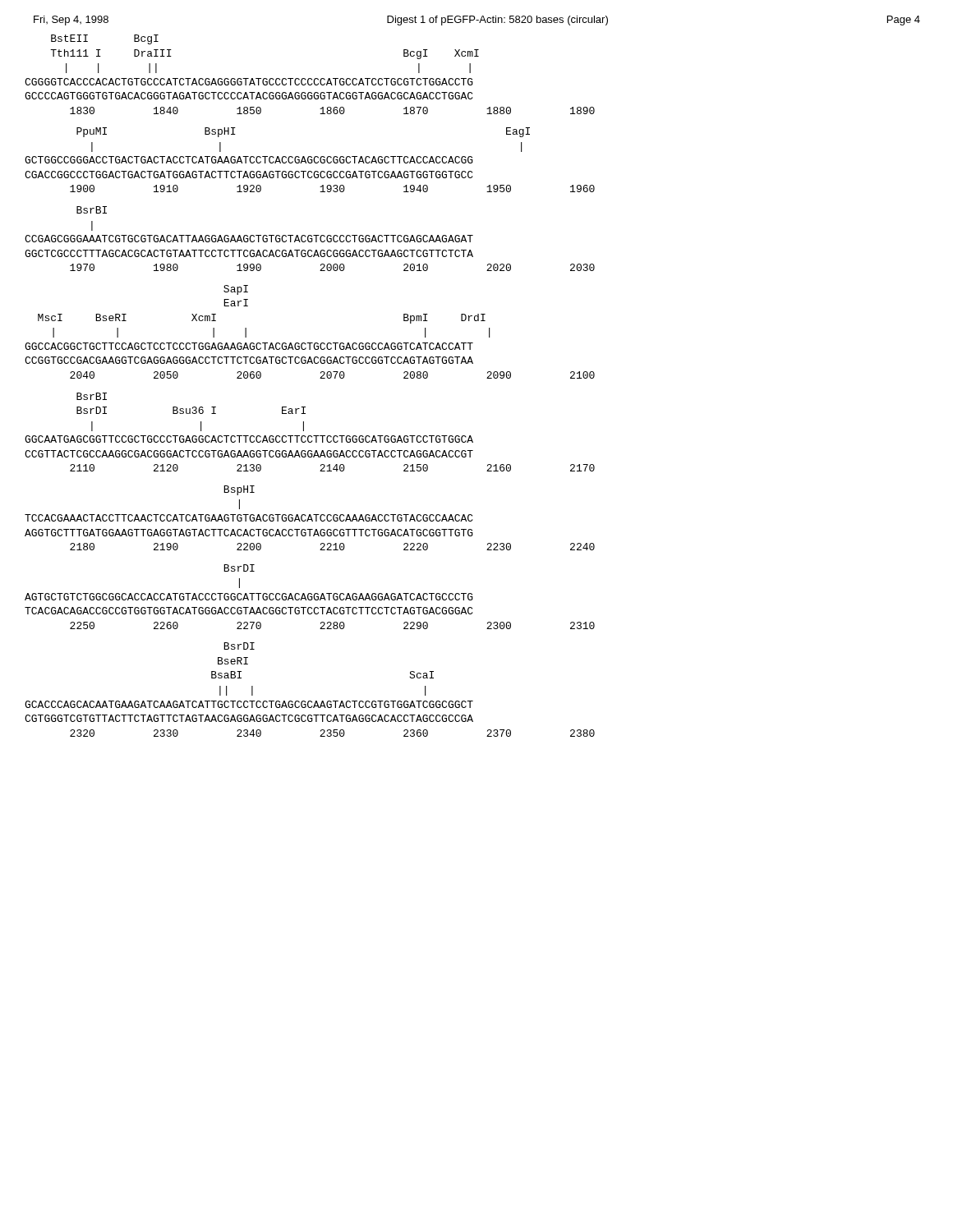
Task: Navigate to the passage starting "BspHI | TCCACGAAACTACCTTCAACTCCATCATGAAGTGTGACGTGGACATCCGCAAAGACCTGTACGCCAACAC"
Action: (476, 519)
